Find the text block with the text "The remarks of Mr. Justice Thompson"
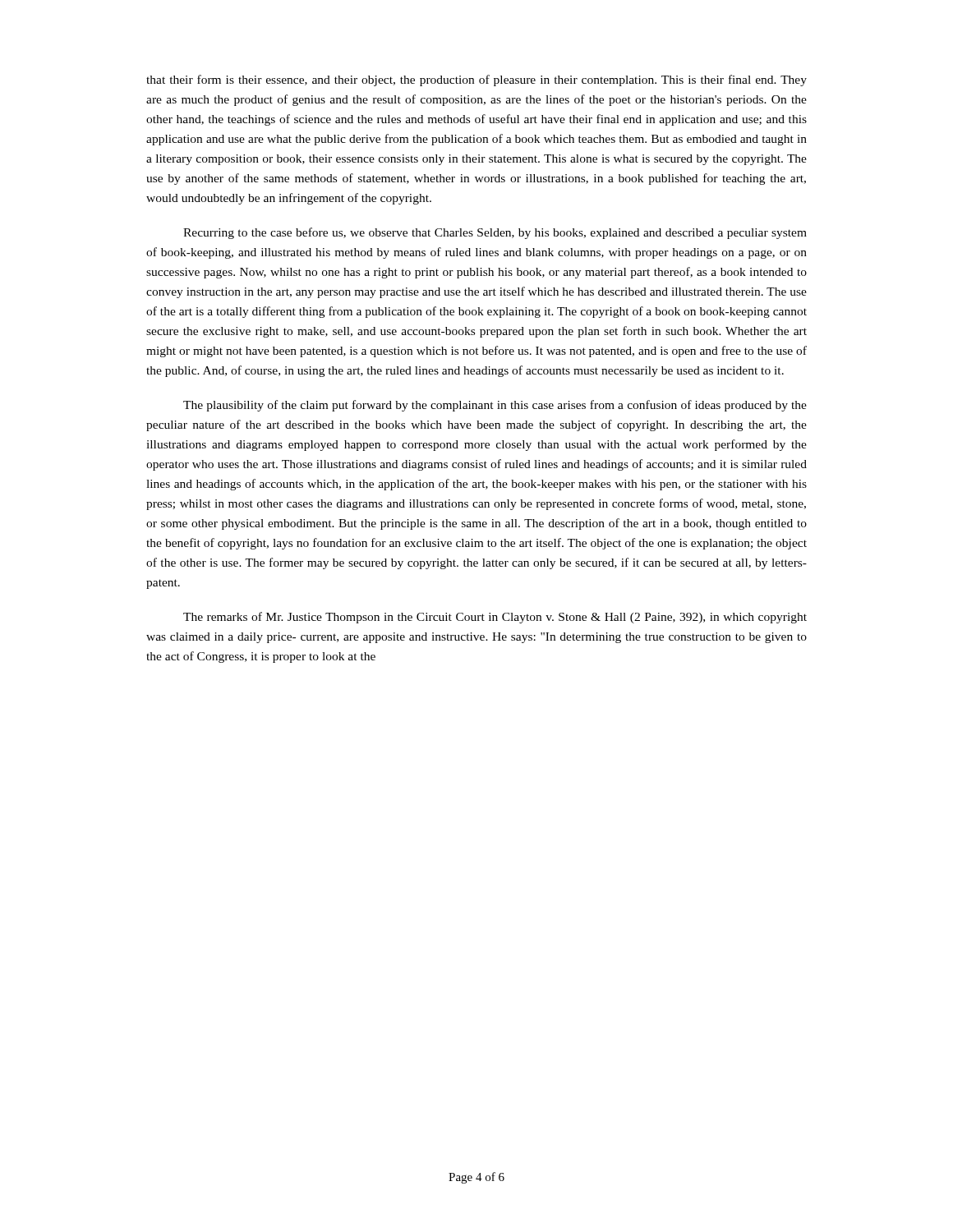953x1232 pixels. pyautogui.click(x=476, y=636)
